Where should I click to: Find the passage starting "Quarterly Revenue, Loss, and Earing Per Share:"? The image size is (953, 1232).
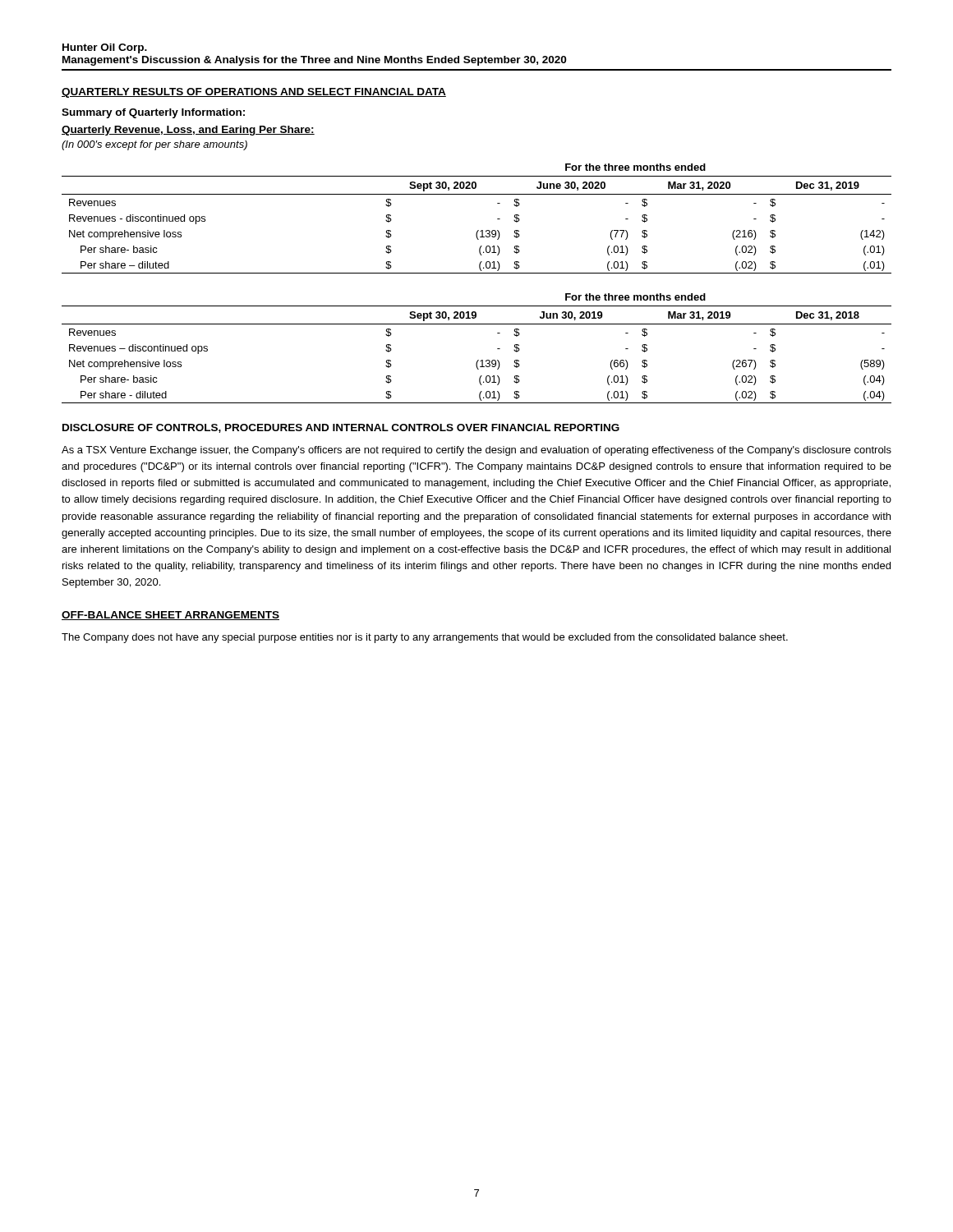click(188, 129)
